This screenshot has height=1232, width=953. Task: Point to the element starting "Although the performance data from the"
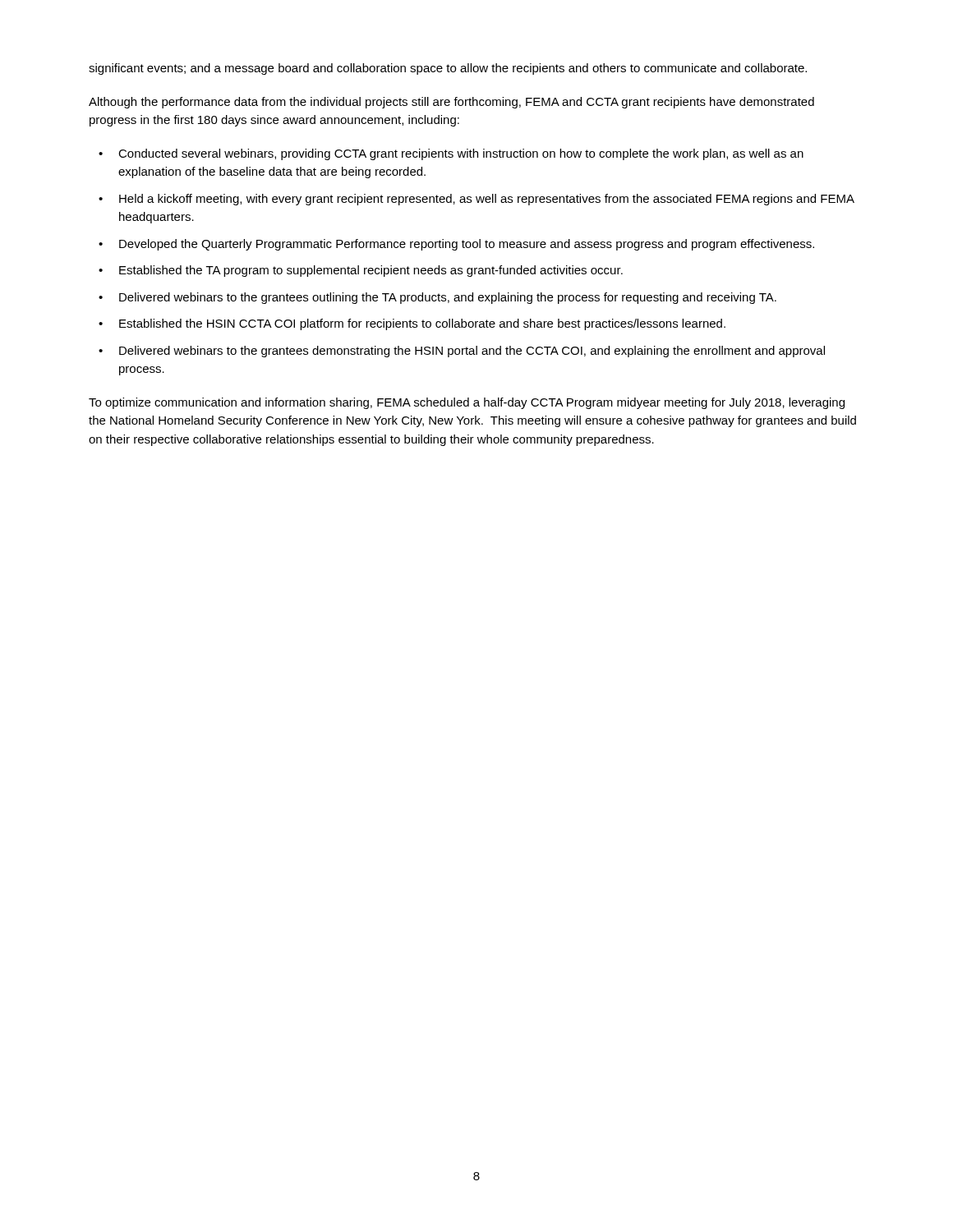(452, 110)
